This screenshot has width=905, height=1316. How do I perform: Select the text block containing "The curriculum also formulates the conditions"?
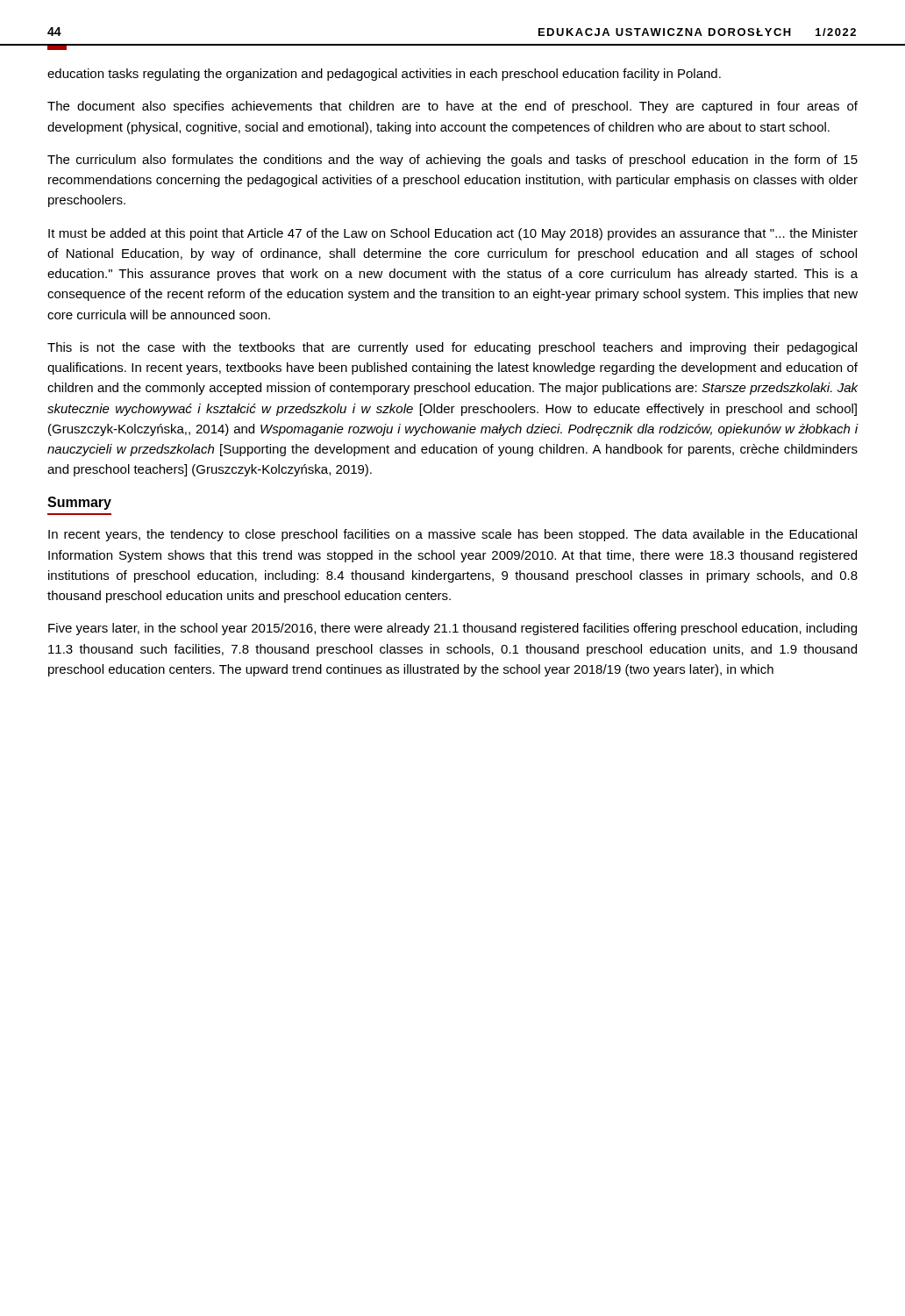click(452, 180)
